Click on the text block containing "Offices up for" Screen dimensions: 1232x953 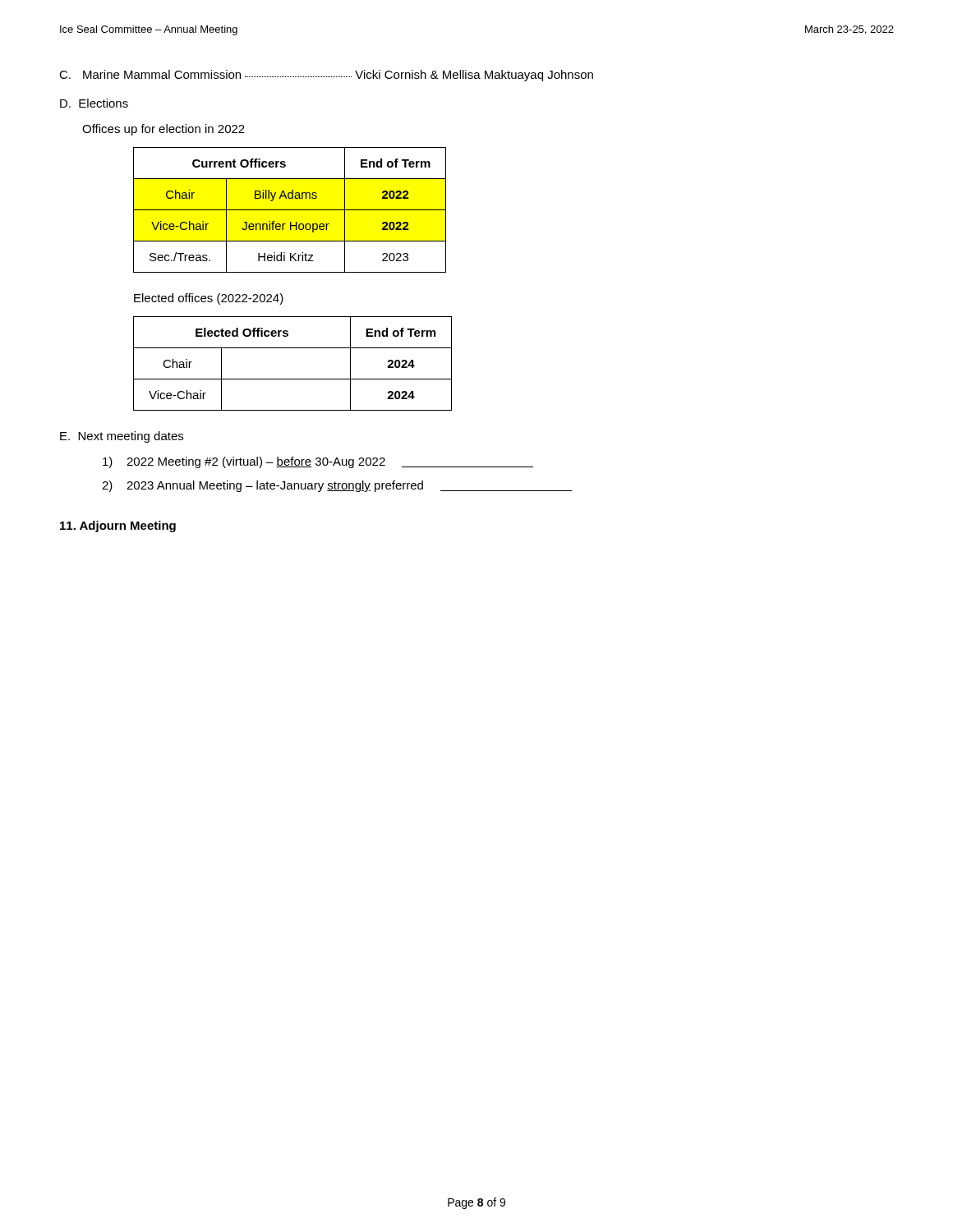pos(164,129)
